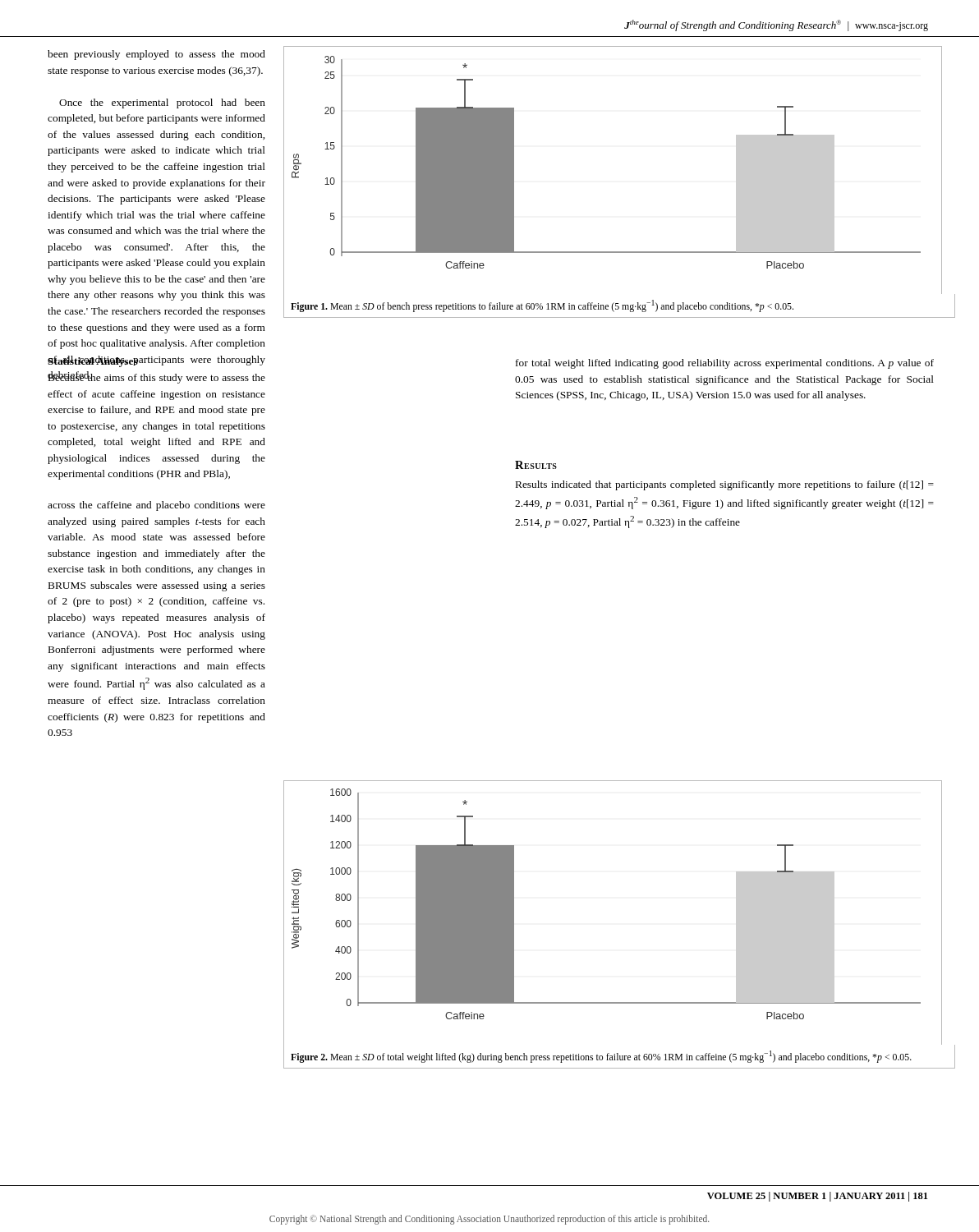
Task: Click on the text block that says "across the caffeine and placebo conditions were analyzed"
Action: (x=156, y=619)
